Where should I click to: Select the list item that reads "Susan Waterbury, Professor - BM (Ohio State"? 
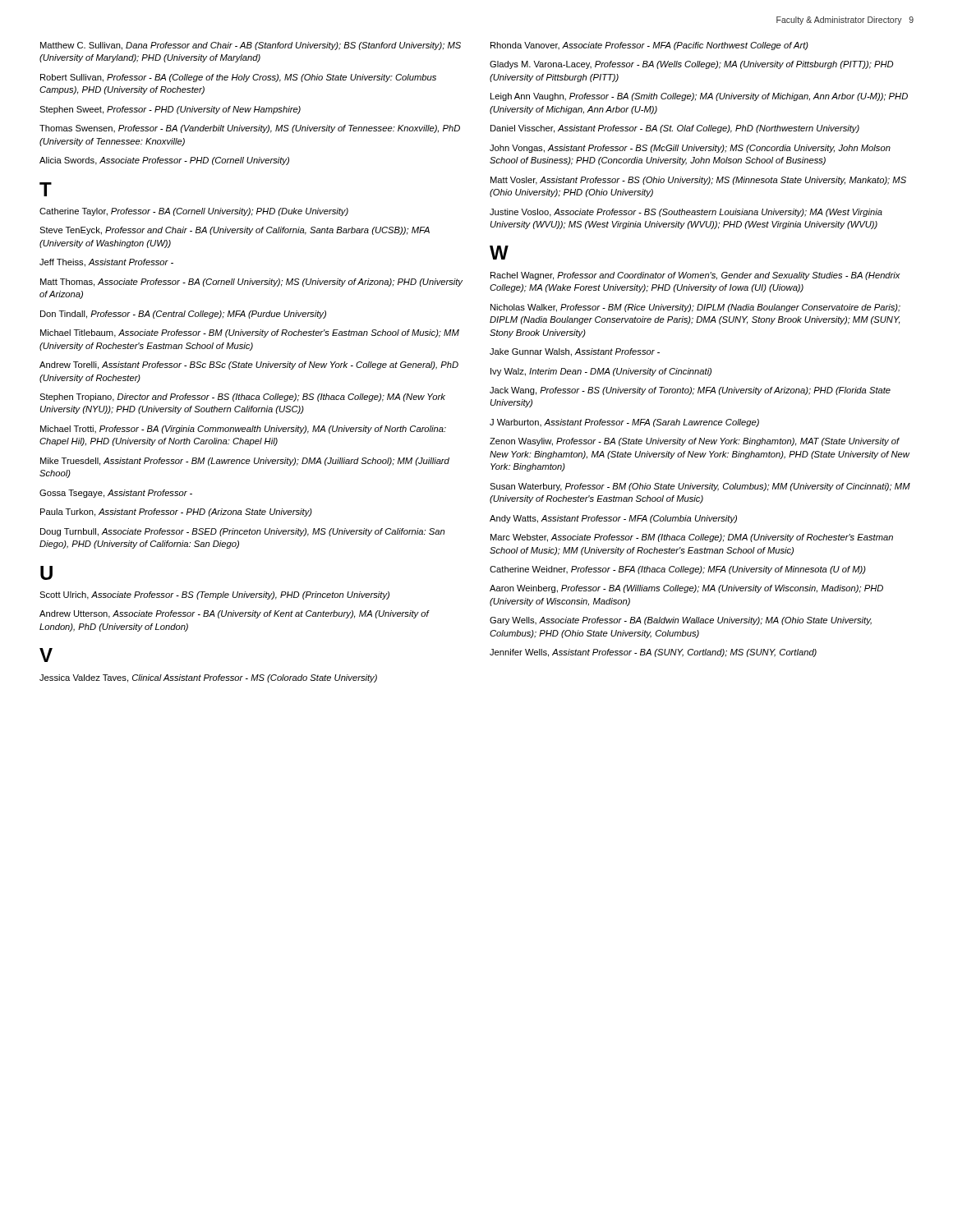click(x=700, y=492)
